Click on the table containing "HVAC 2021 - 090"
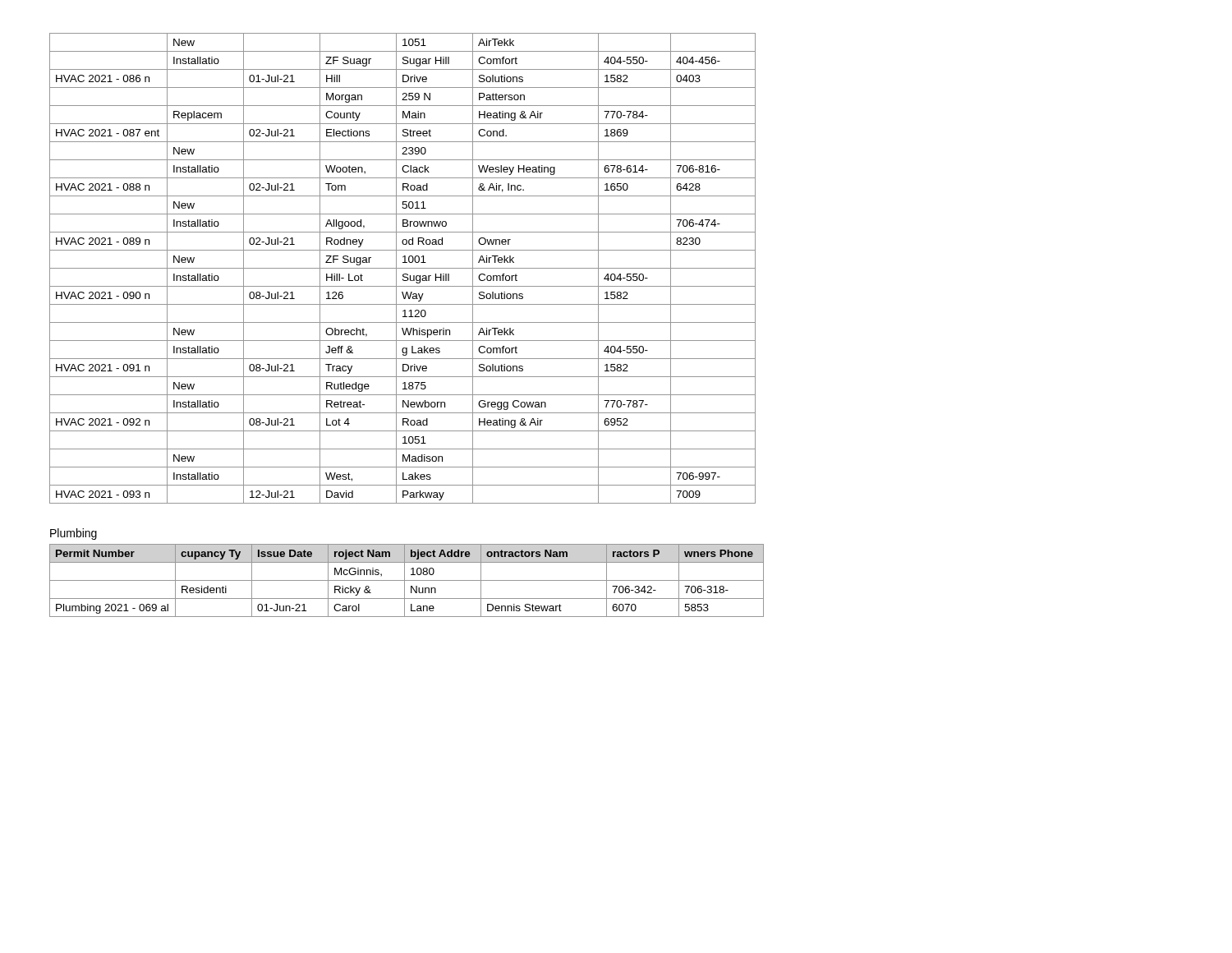Viewport: 1232px width, 953px height. click(x=616, y=268)
